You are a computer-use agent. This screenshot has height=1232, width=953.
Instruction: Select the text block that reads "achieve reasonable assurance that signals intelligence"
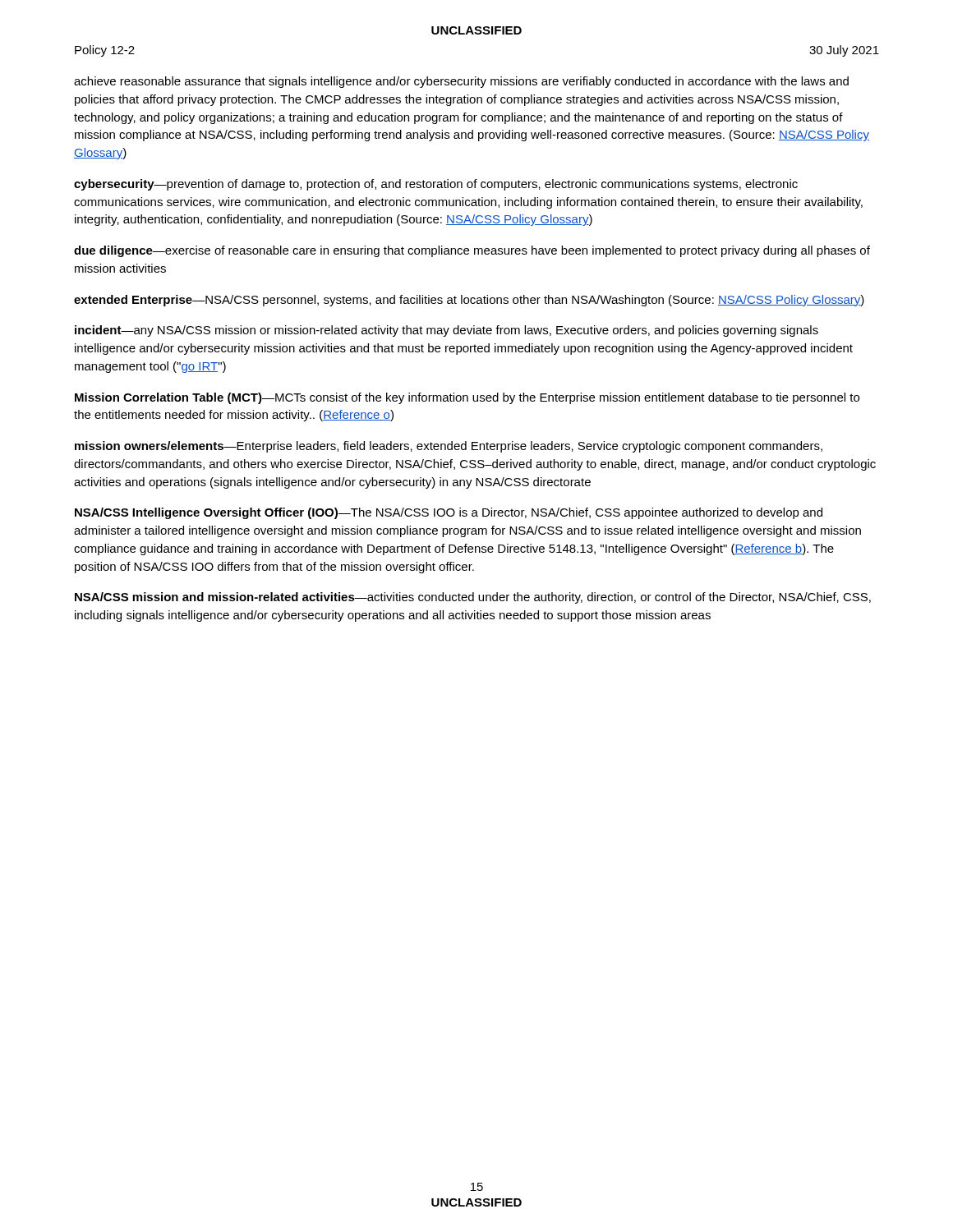(x=476, y=117)
